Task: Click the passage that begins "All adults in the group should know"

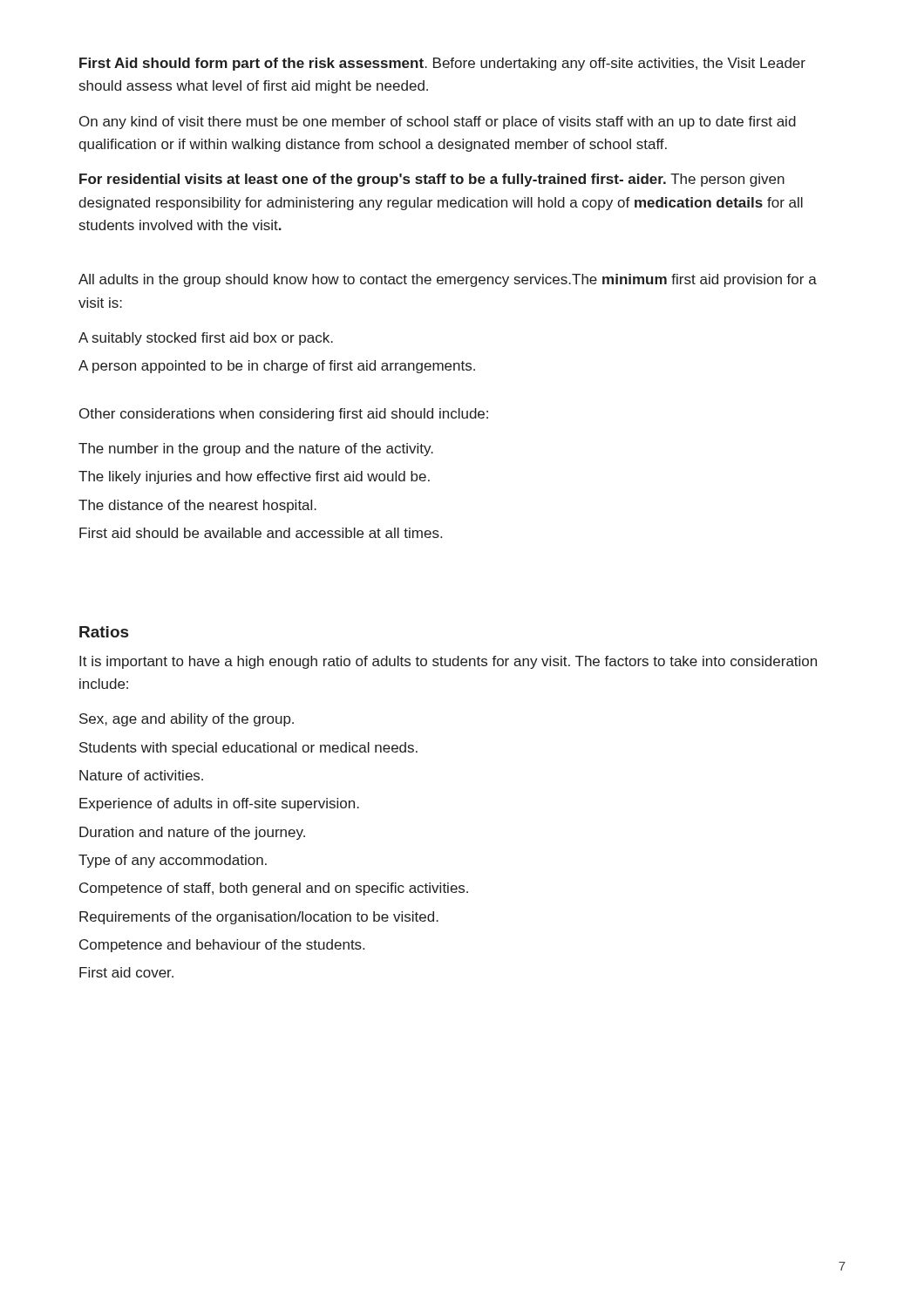Action: pyautogui.click(x=447, y=291)
